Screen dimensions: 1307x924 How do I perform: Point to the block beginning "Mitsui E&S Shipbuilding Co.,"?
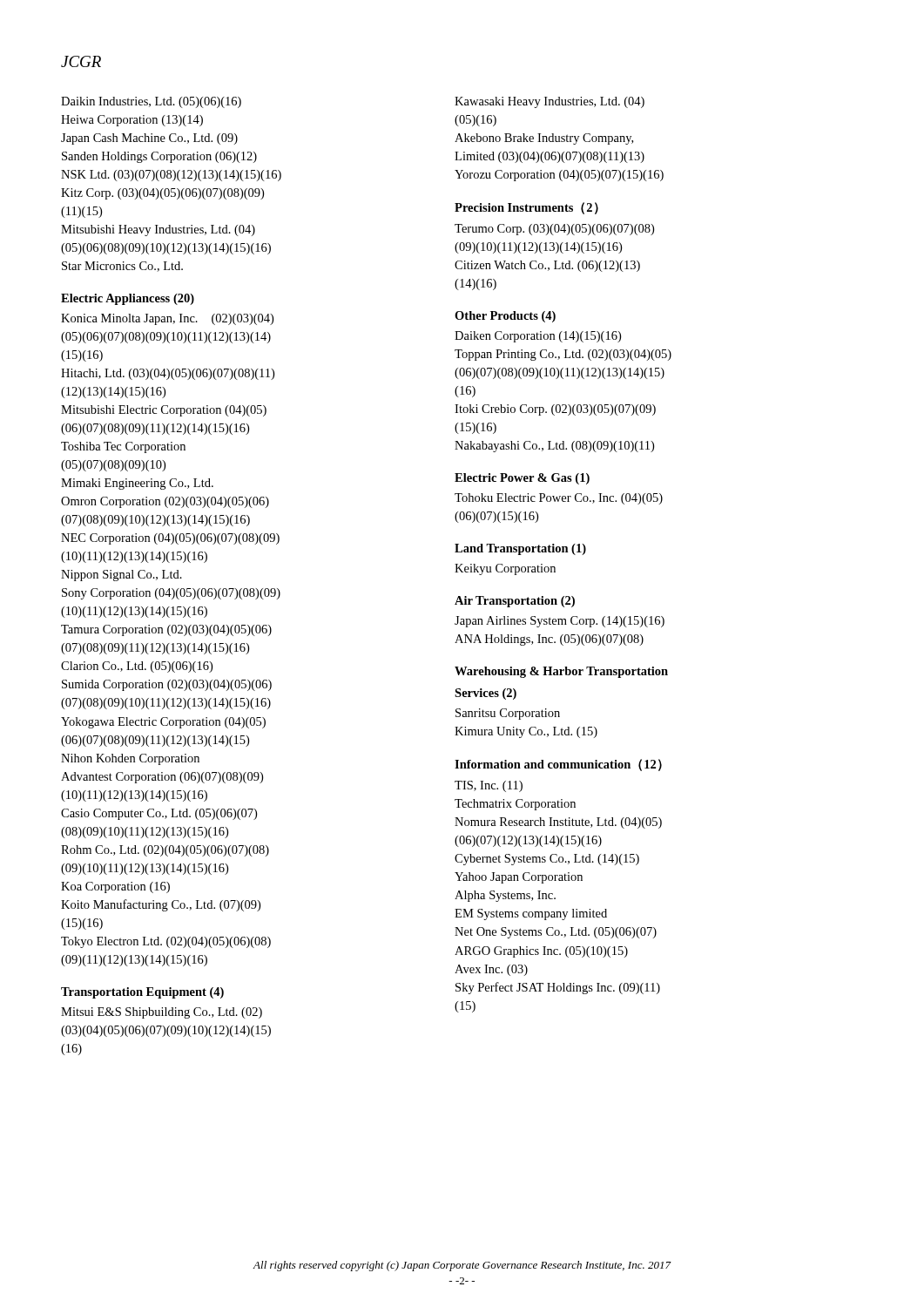[166, 1030]
